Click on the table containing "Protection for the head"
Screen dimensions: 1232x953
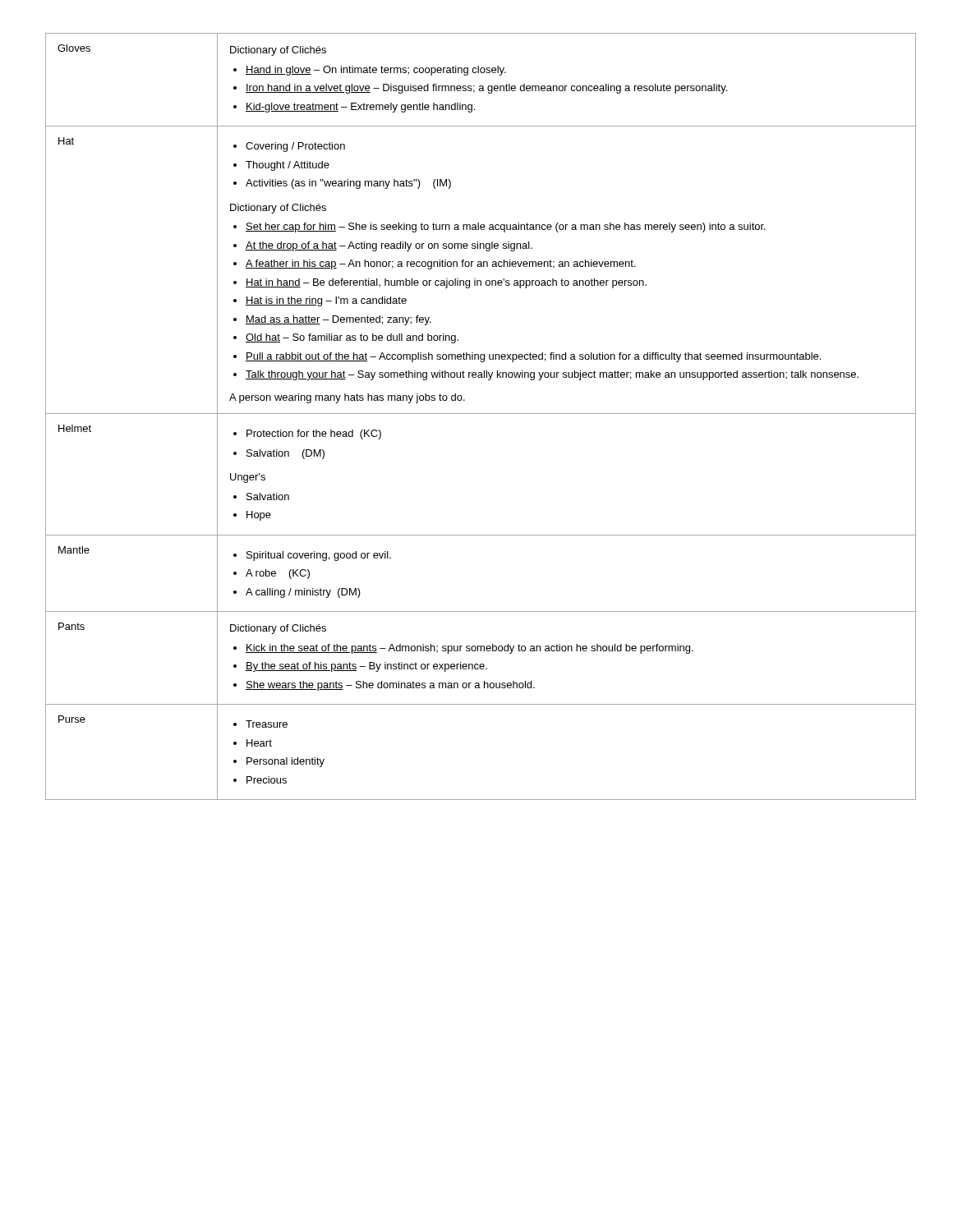[x=566, y=474]
